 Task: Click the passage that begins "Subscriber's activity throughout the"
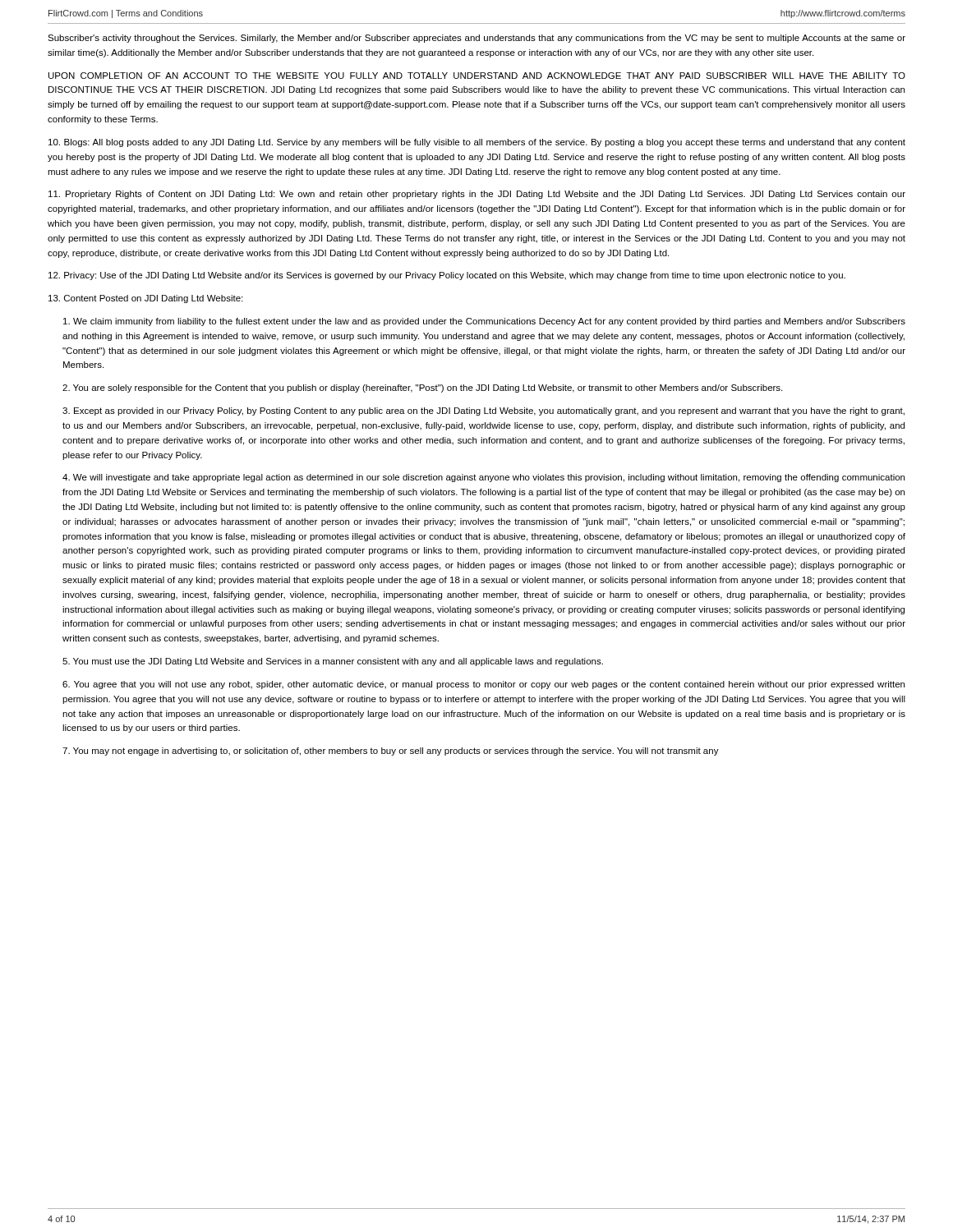coord(476,45)
